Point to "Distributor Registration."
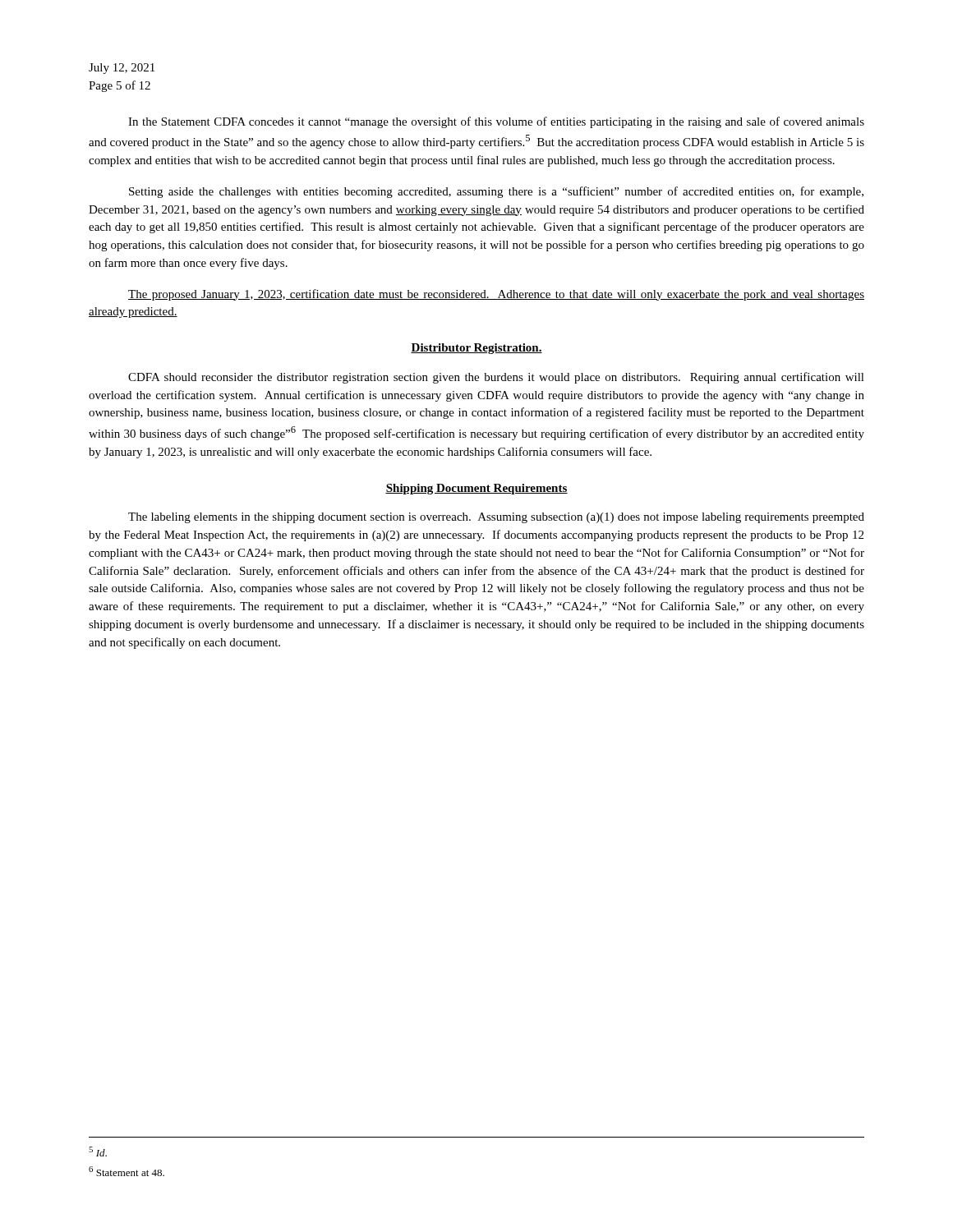953x1232 pixels. click(x=476, y=347)
